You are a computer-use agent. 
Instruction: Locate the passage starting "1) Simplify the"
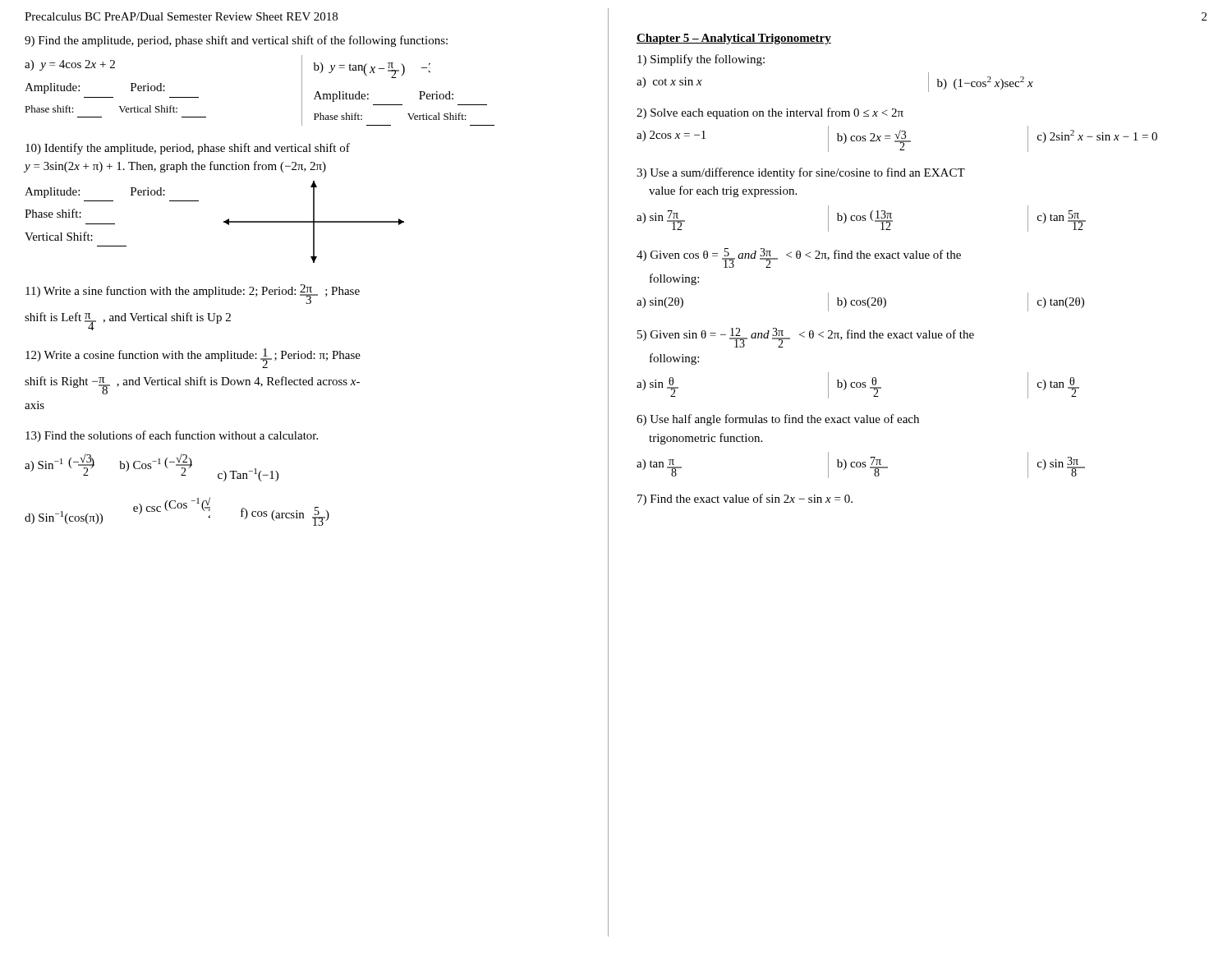point(932,71)
